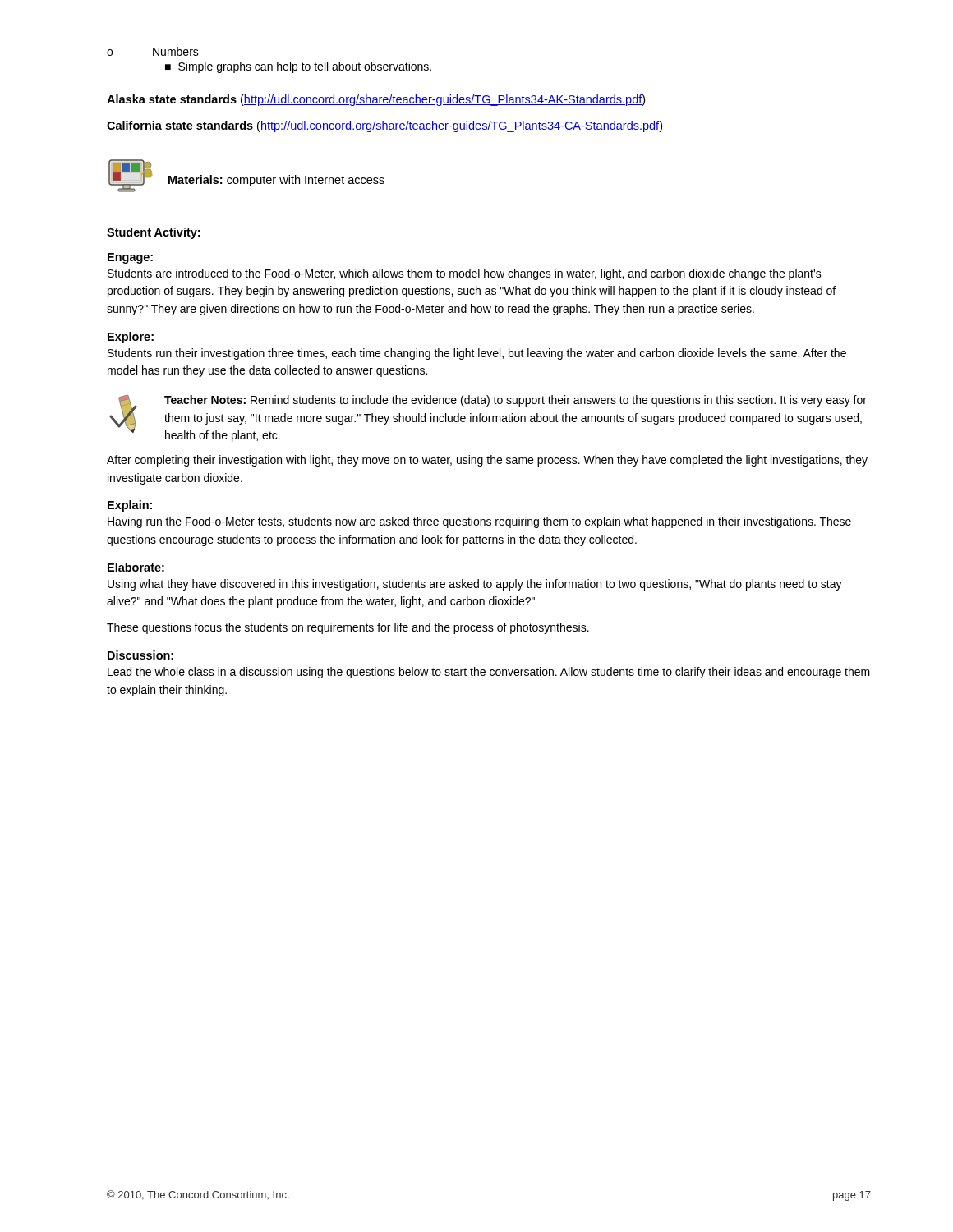Image resolution: width=953 pixels, height=1232 pixels.
Task: Locate the list item that reads "o Numbers"
Action: (153, 52)
